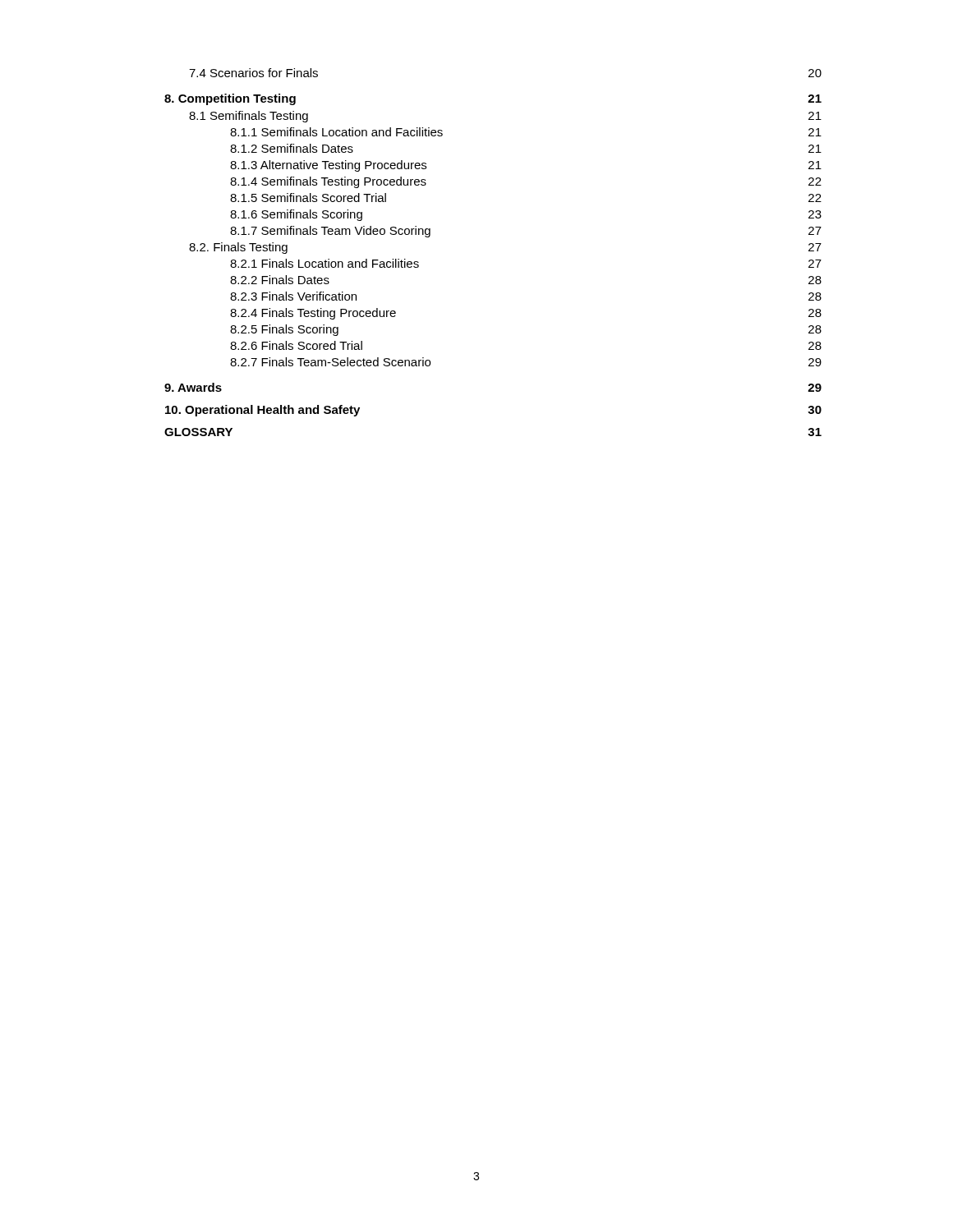Click on the list item that reads "8.1.2 Semifinals Dates"
The width and height of the screenshot is (953, 1232).
291,148
